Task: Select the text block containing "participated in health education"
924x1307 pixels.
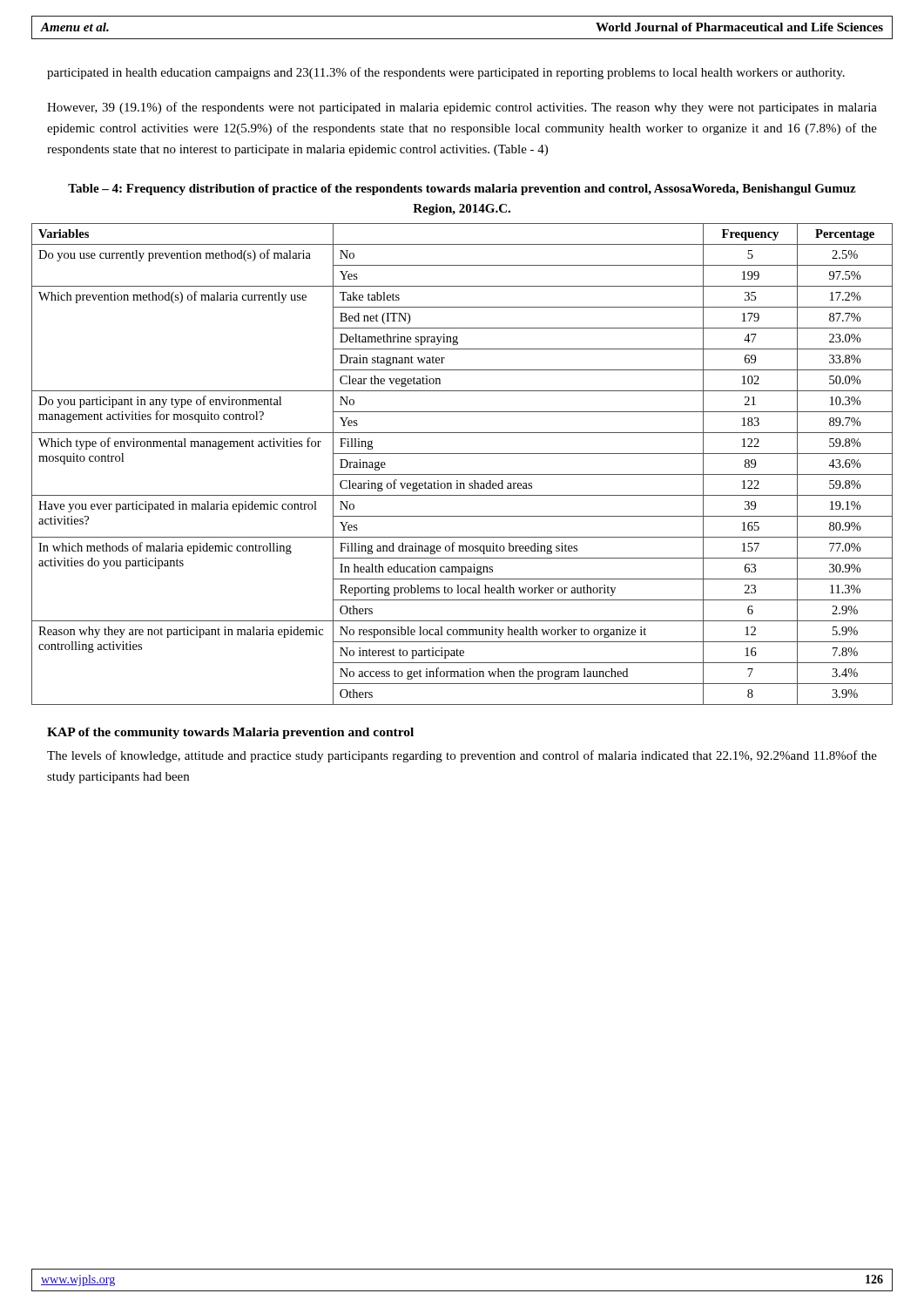Action: [446, 72]
